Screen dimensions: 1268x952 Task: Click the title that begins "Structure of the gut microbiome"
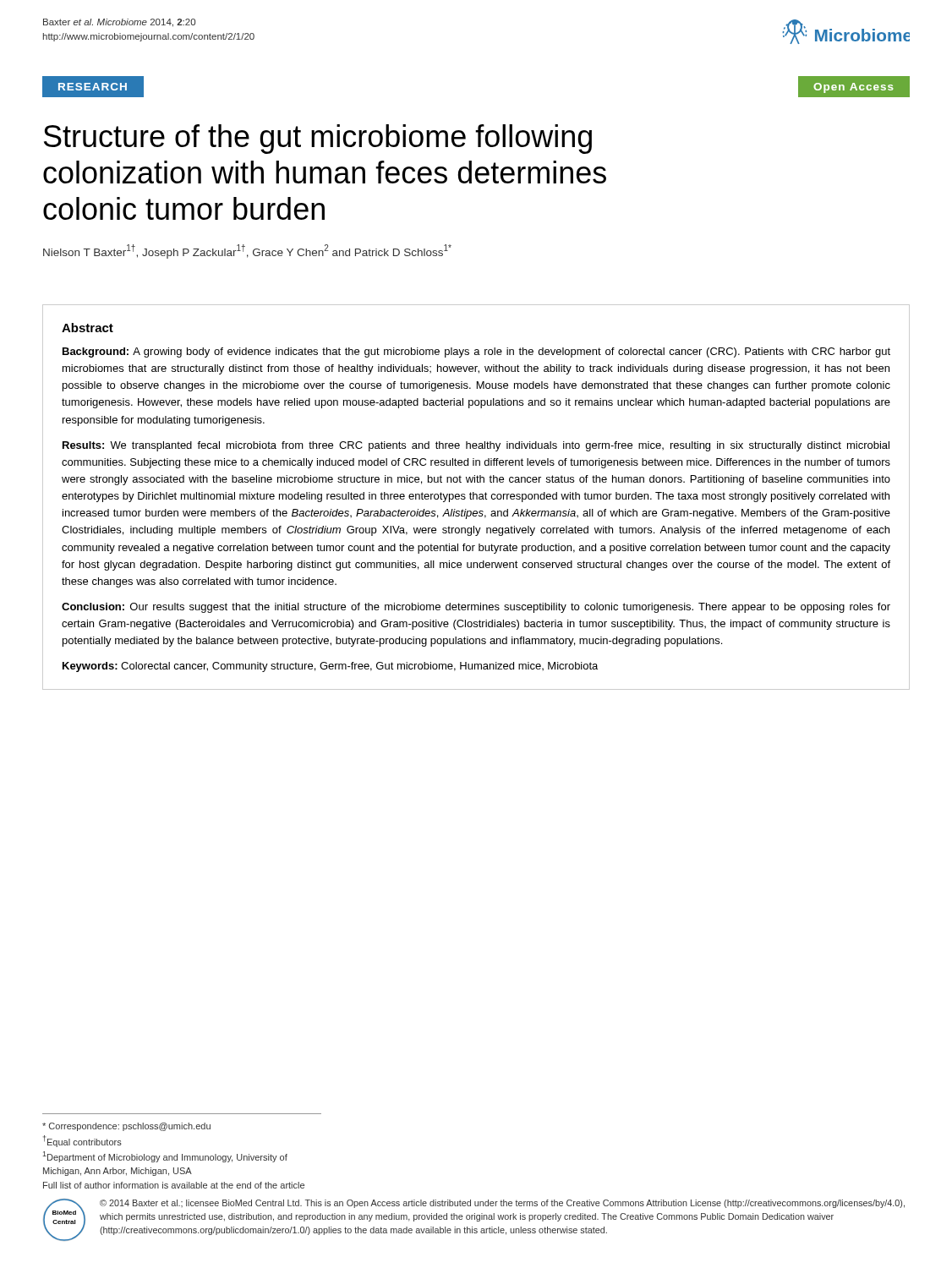click(x=476, y=173)
